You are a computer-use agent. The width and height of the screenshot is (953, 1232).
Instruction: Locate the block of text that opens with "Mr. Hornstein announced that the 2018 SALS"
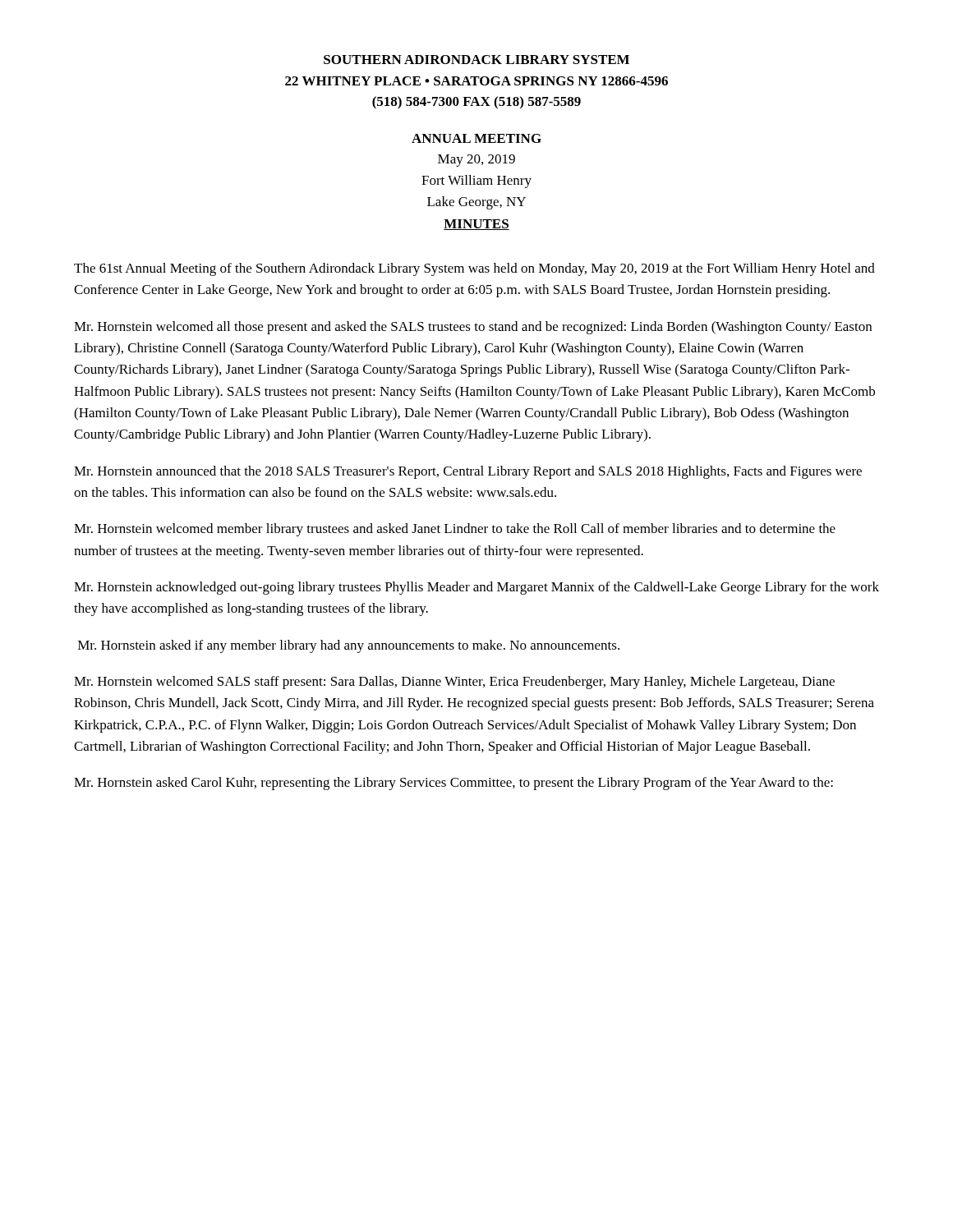point(468,482)
